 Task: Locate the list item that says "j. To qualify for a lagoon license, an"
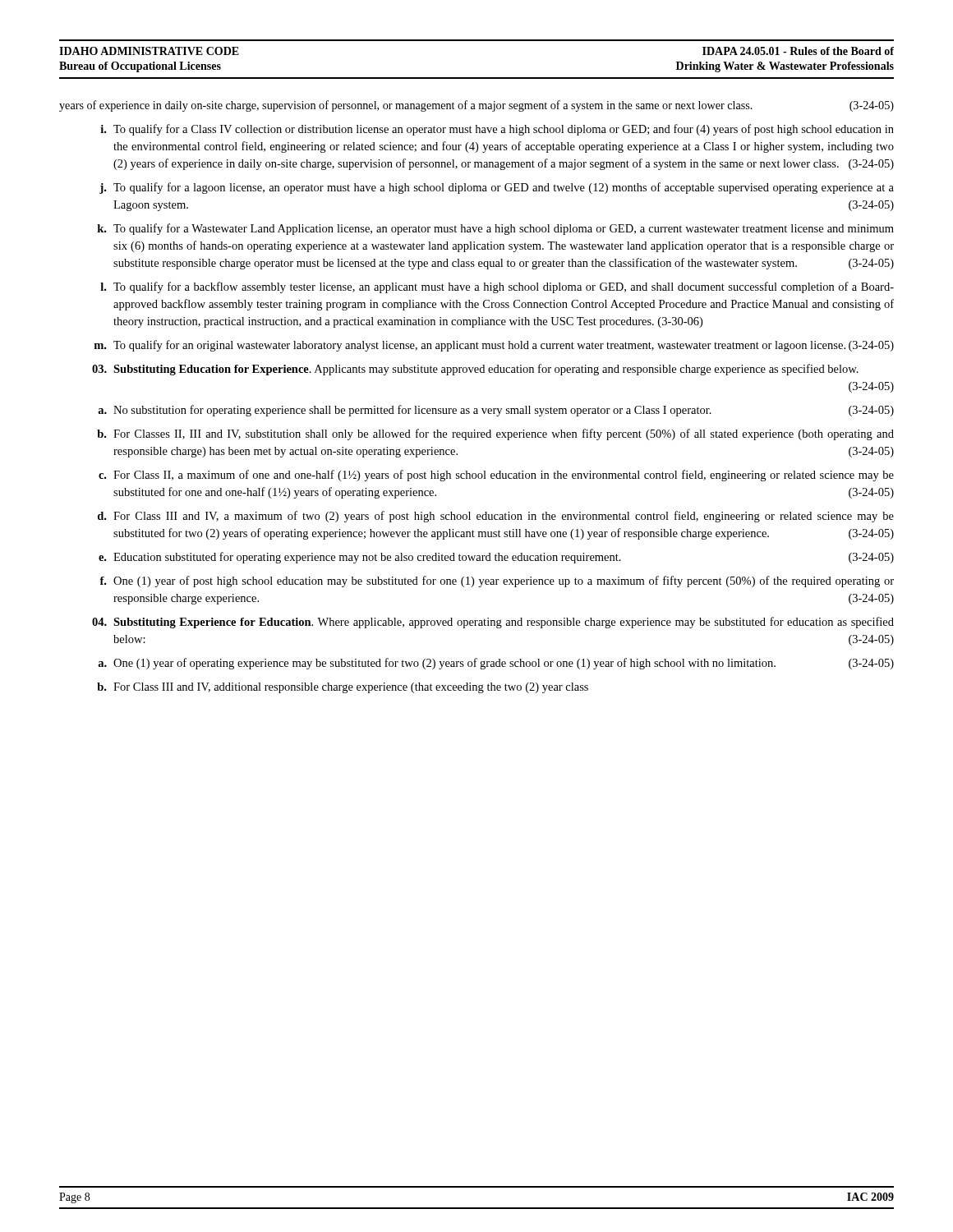(x=476, y=196)
